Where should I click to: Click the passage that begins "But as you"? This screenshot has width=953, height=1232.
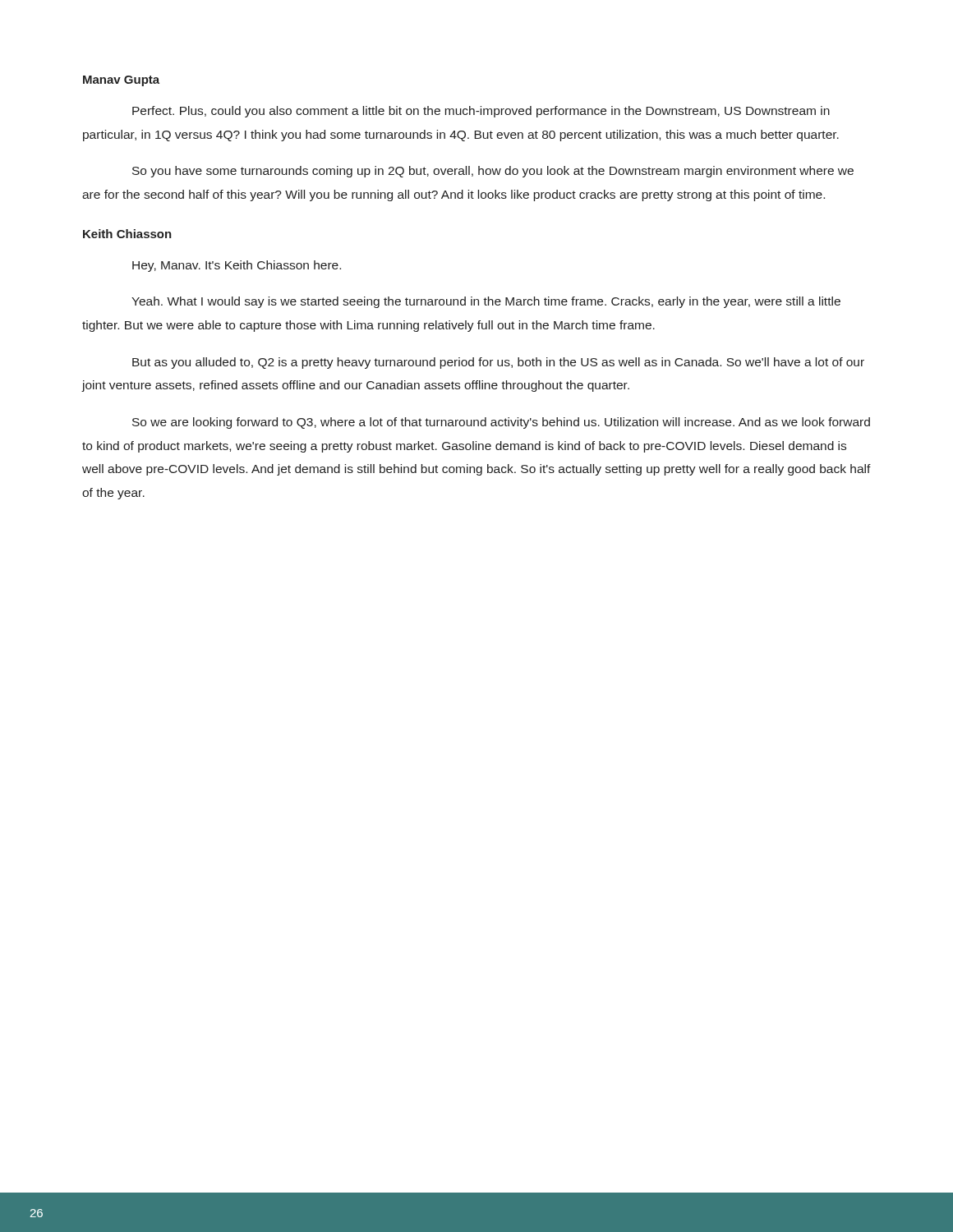point(473,373)
